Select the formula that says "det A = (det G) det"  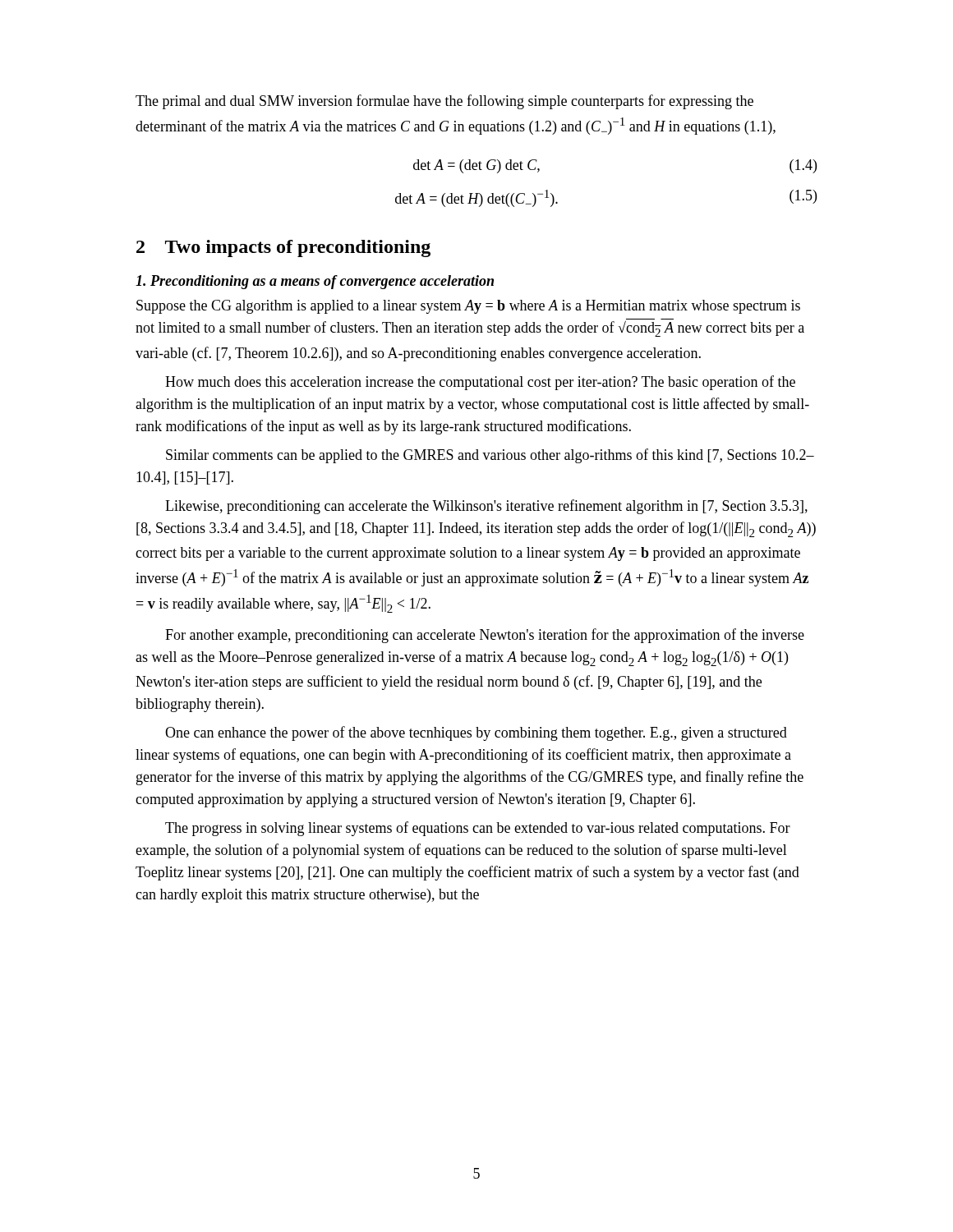(x=480, y=166)
